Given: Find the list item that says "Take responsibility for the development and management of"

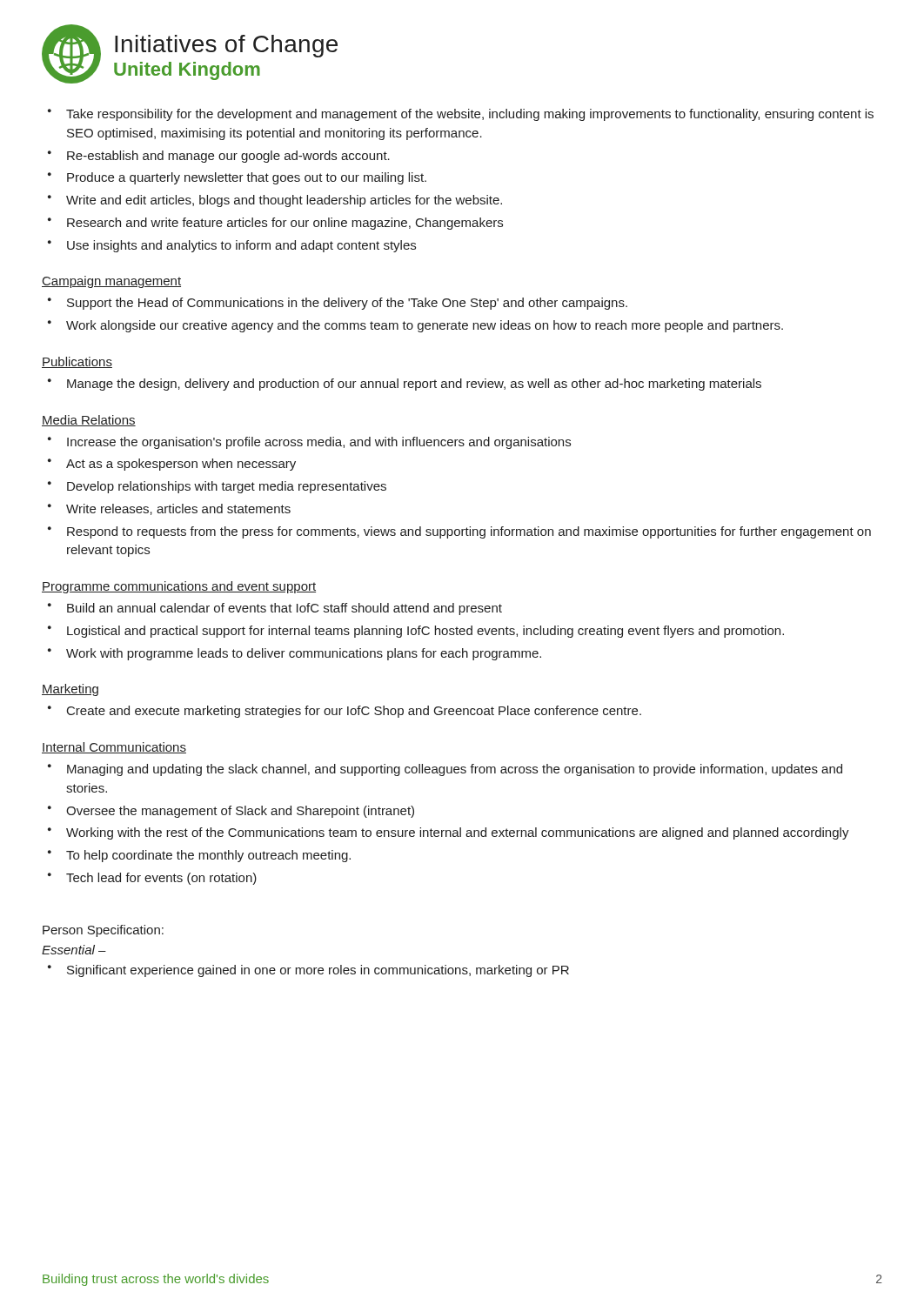Looking at the screenshot, I should pyautogui.click(x=470, y=123).
